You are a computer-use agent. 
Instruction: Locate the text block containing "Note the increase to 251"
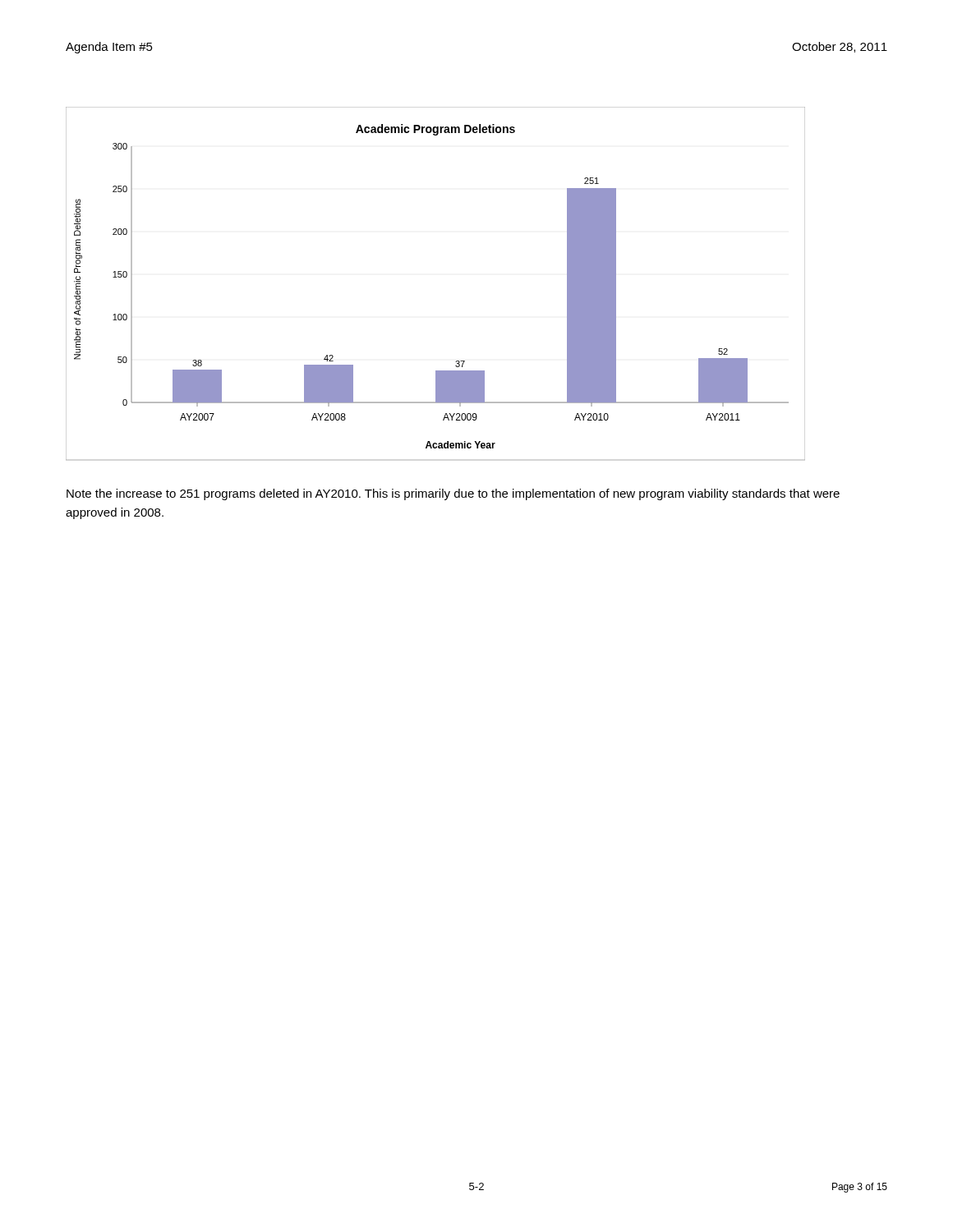point(453,502)
